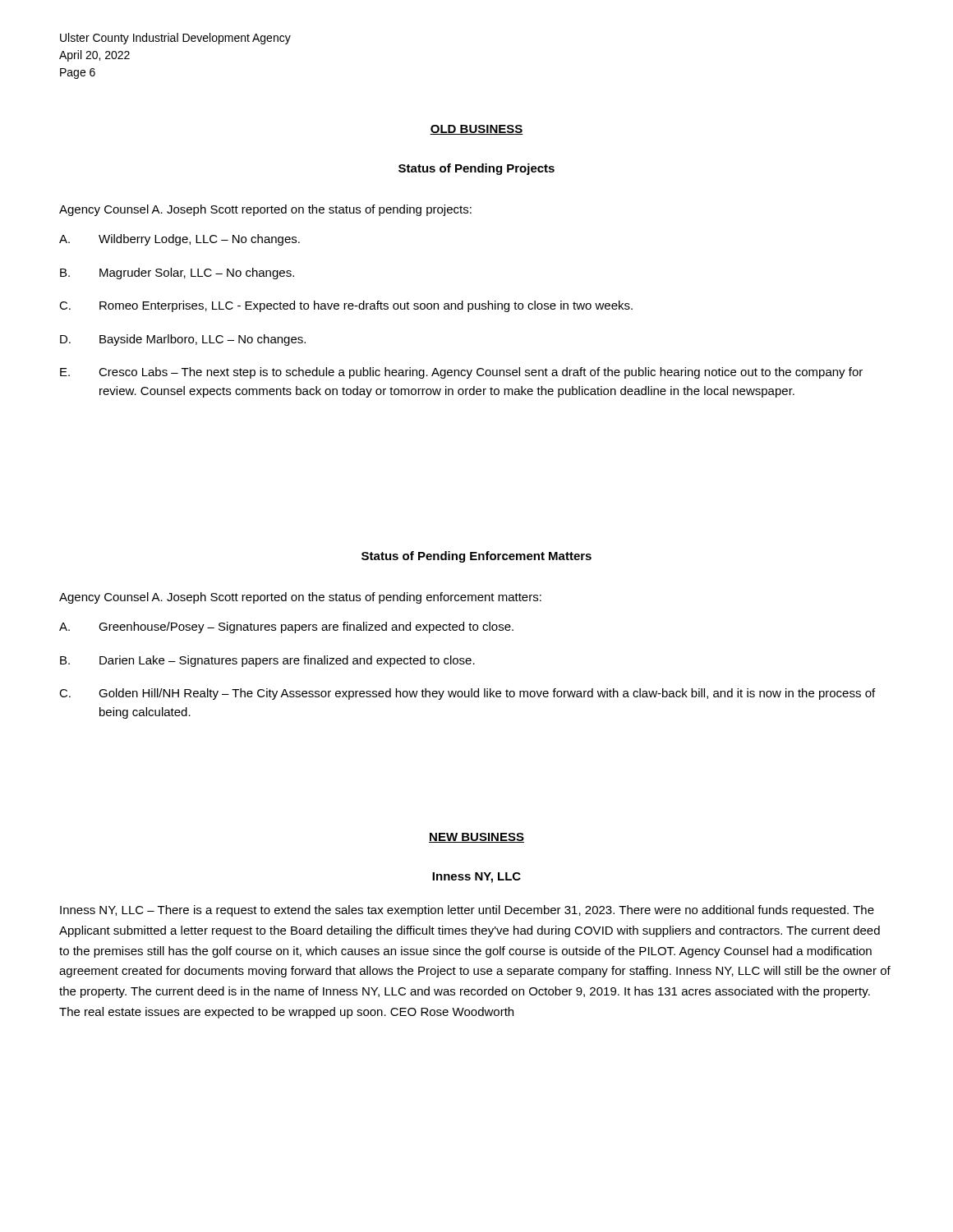953x1232 pixels.
Task: Find "OLD BUSINESS" on this page
Action: click(x=476, y=129)
